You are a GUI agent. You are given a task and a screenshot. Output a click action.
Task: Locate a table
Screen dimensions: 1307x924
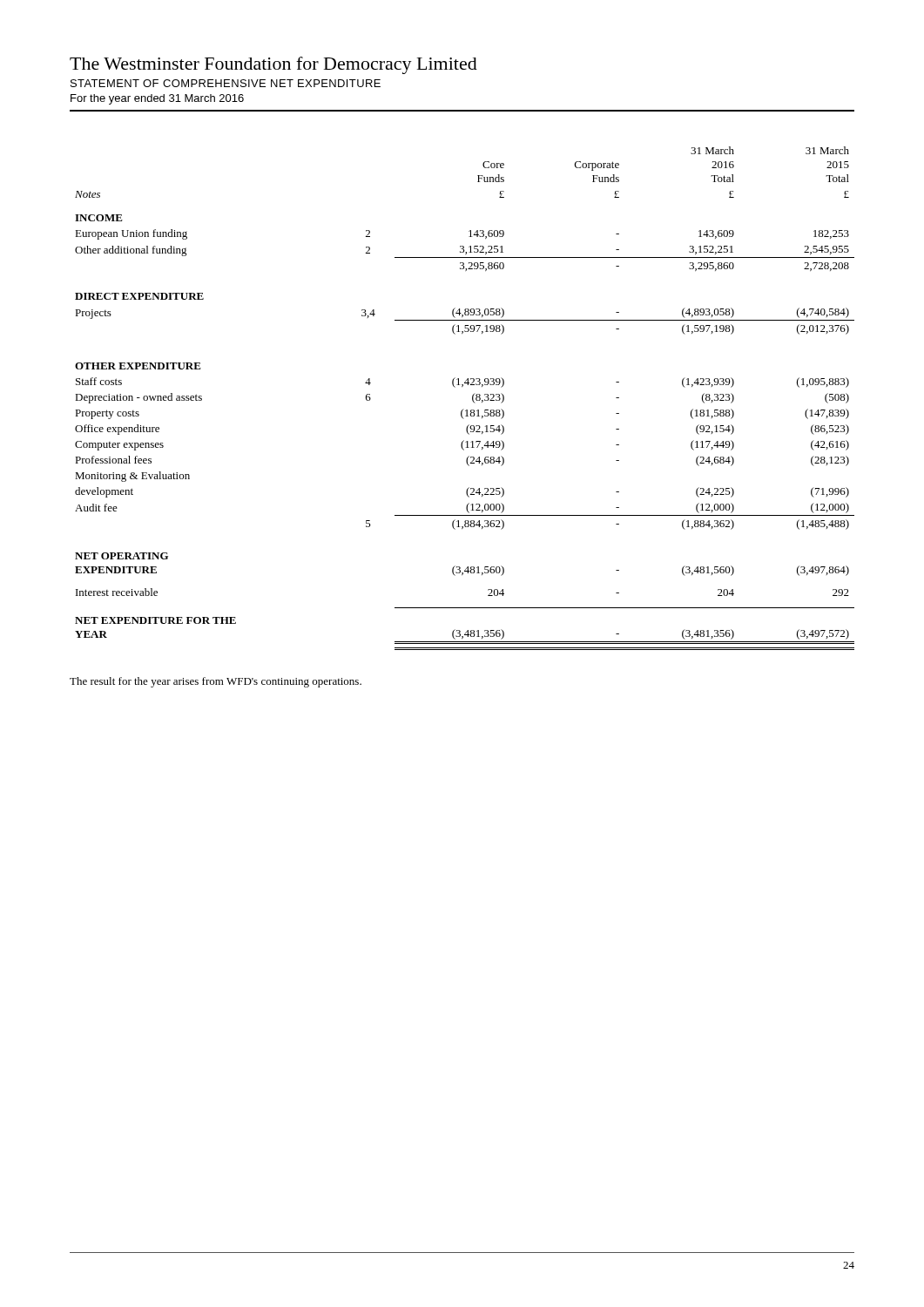coord(462,396)
